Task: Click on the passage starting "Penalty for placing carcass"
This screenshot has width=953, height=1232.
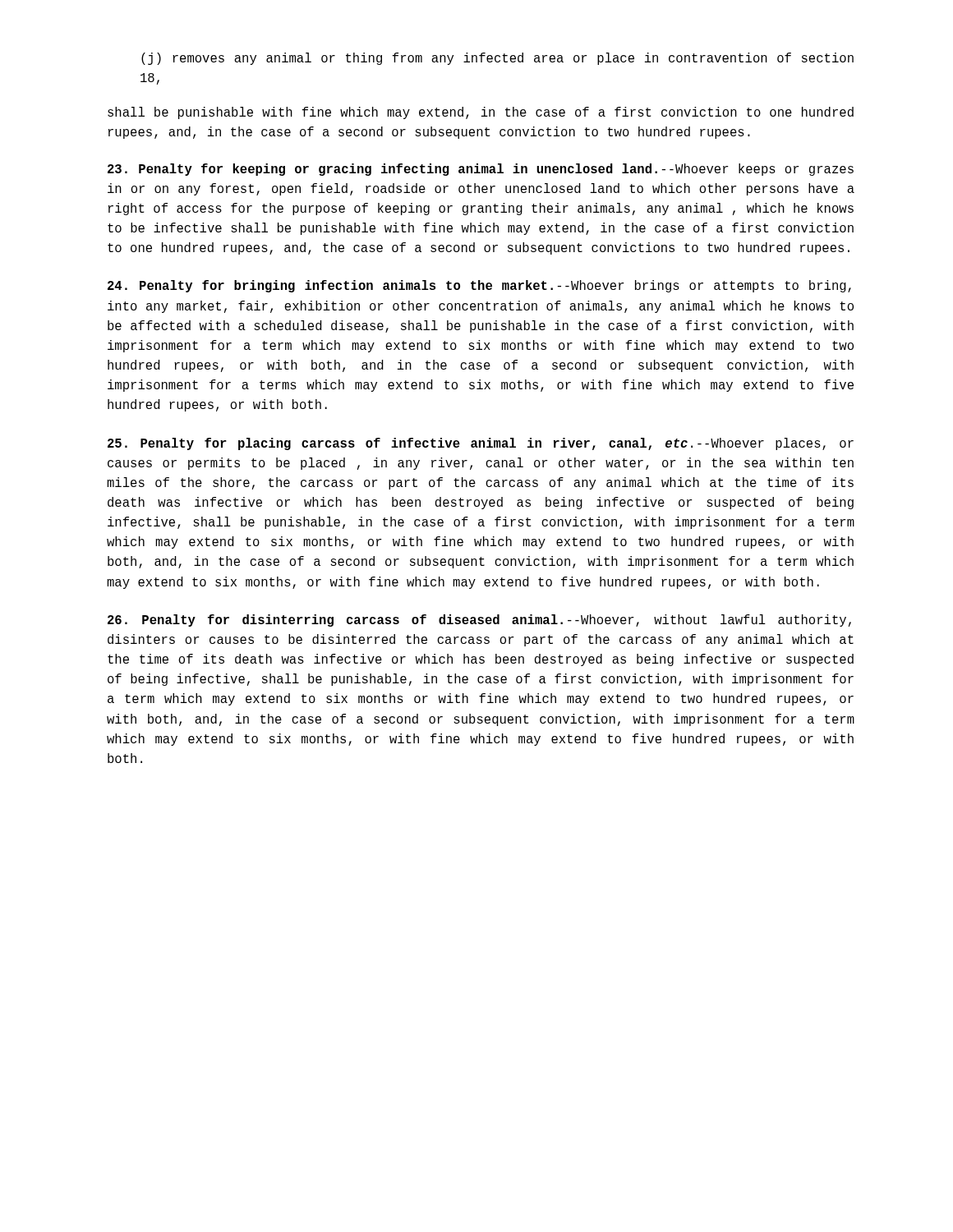Action: [x=481, y=513]
